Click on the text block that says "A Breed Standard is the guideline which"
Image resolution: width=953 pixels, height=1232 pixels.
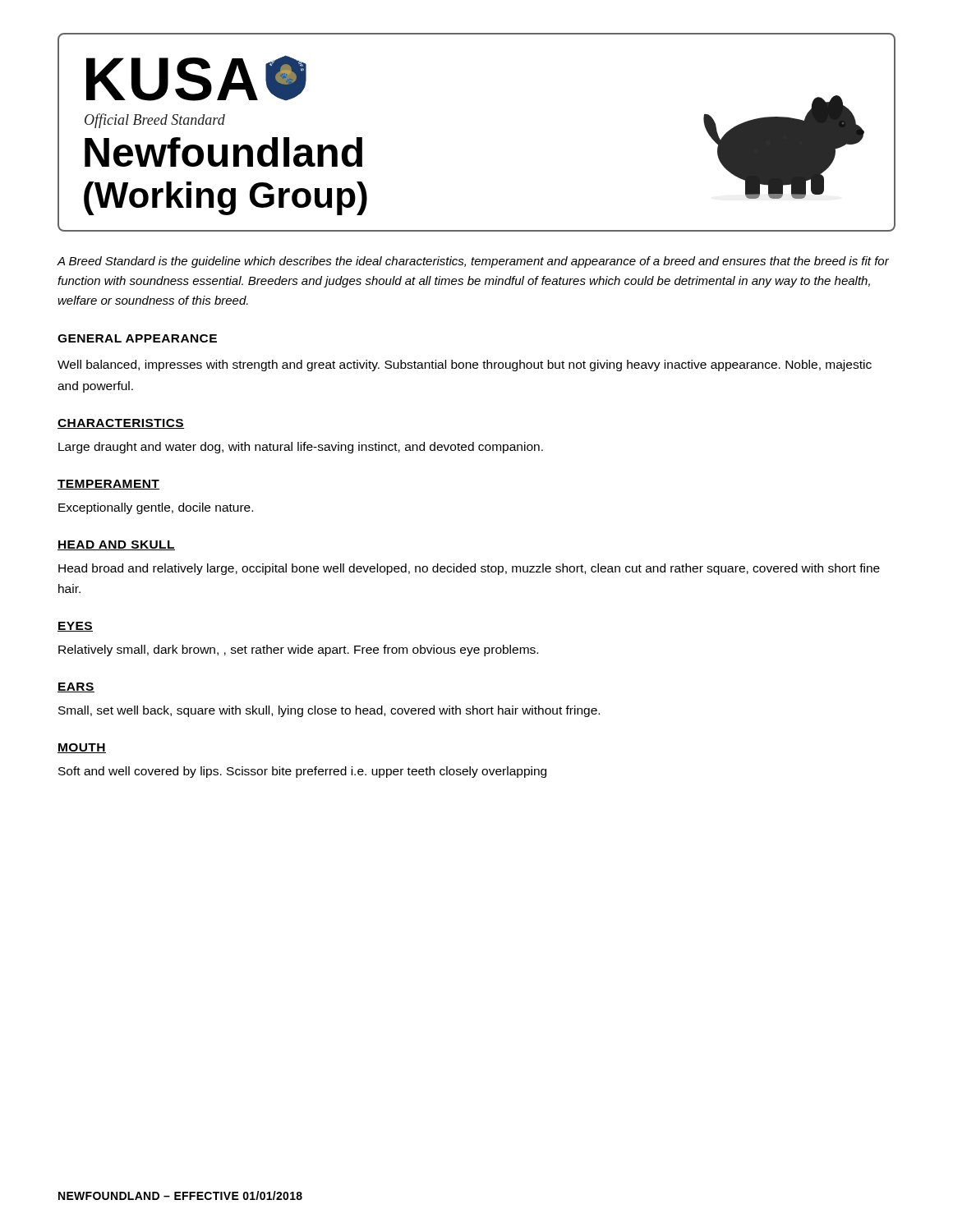click(473, 281)
